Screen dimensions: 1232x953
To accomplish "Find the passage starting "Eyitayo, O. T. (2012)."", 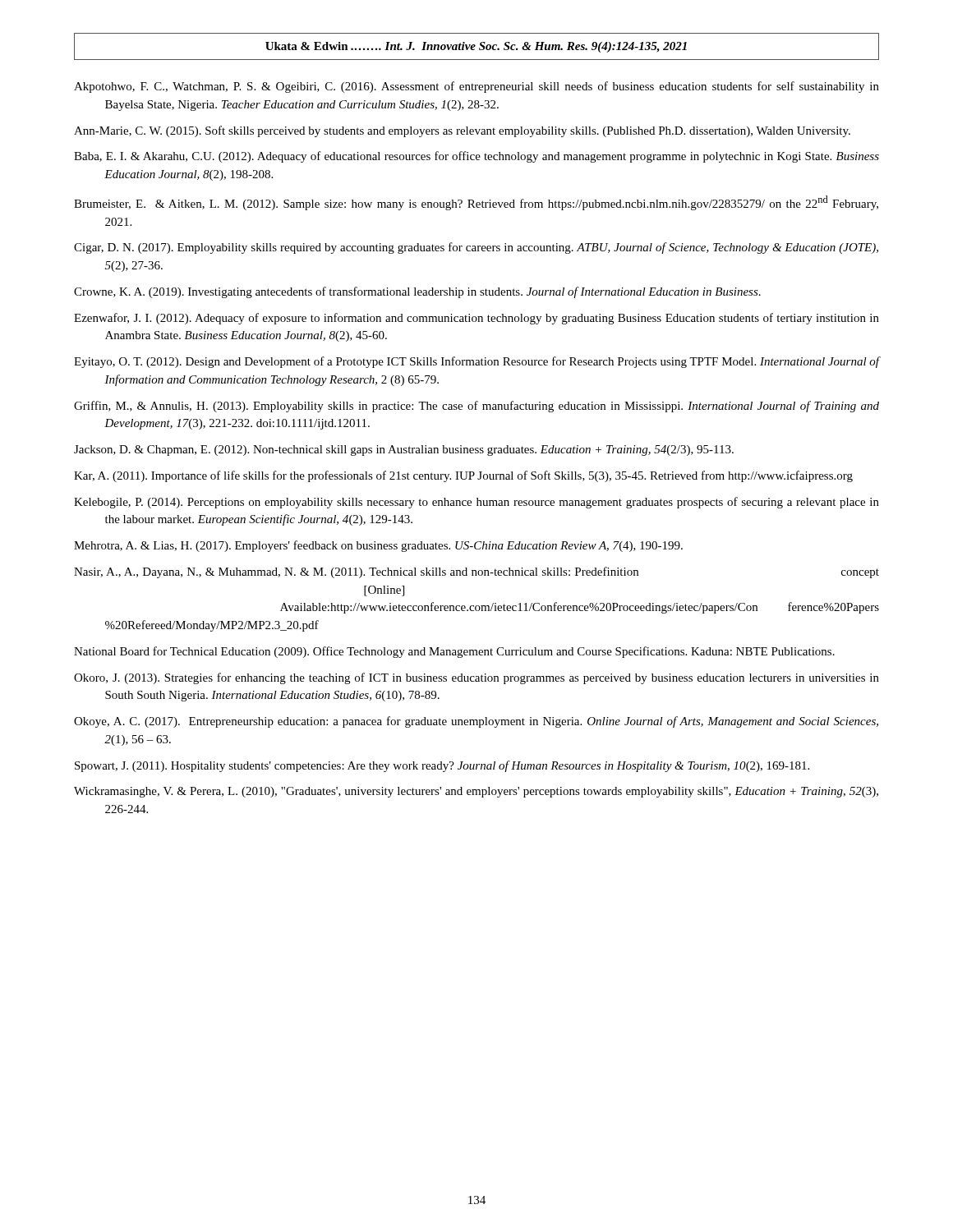I will (476, 370).
